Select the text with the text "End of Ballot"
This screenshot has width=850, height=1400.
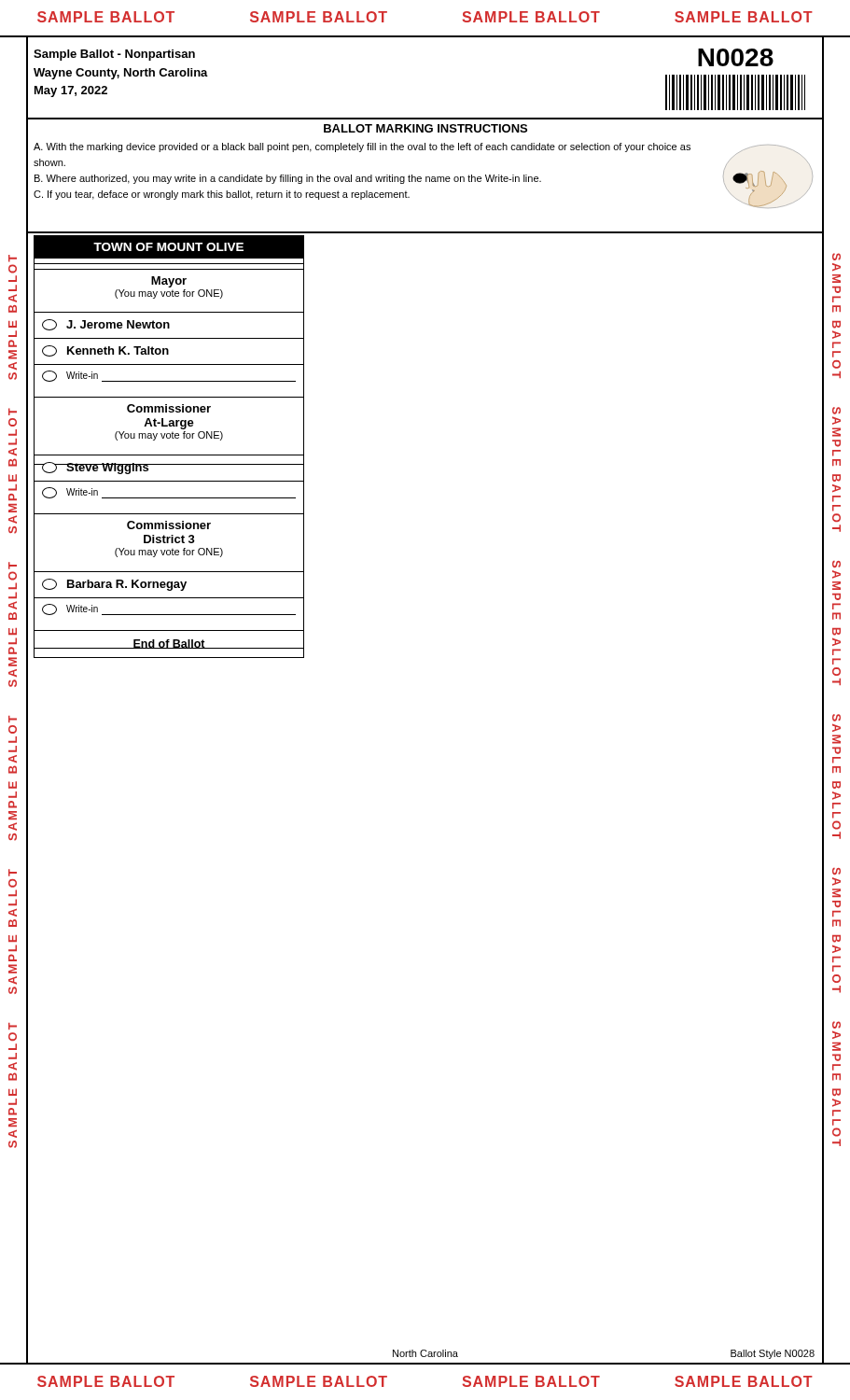tap(169, 644)
